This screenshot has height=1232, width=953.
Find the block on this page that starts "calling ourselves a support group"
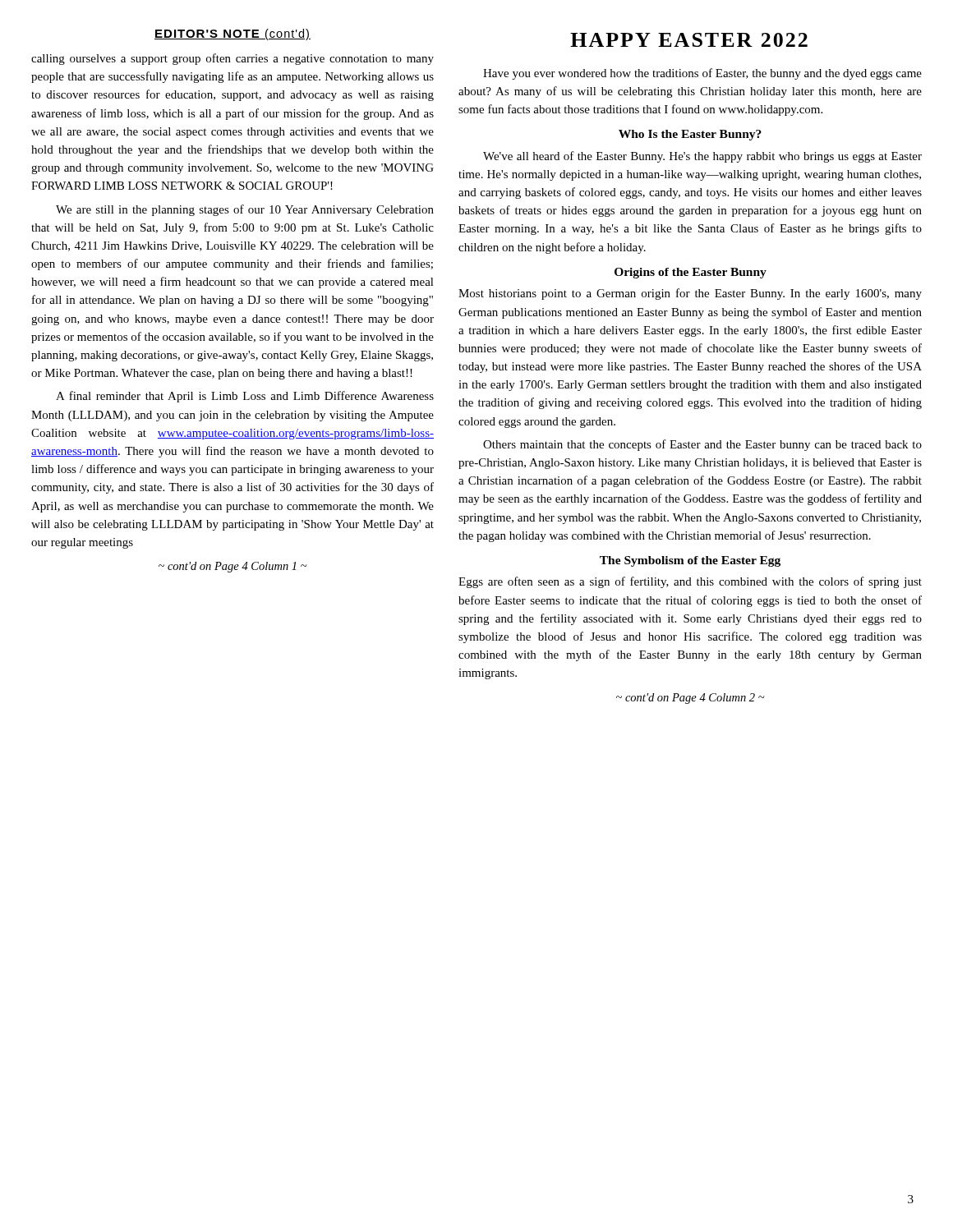click(233, 122)
